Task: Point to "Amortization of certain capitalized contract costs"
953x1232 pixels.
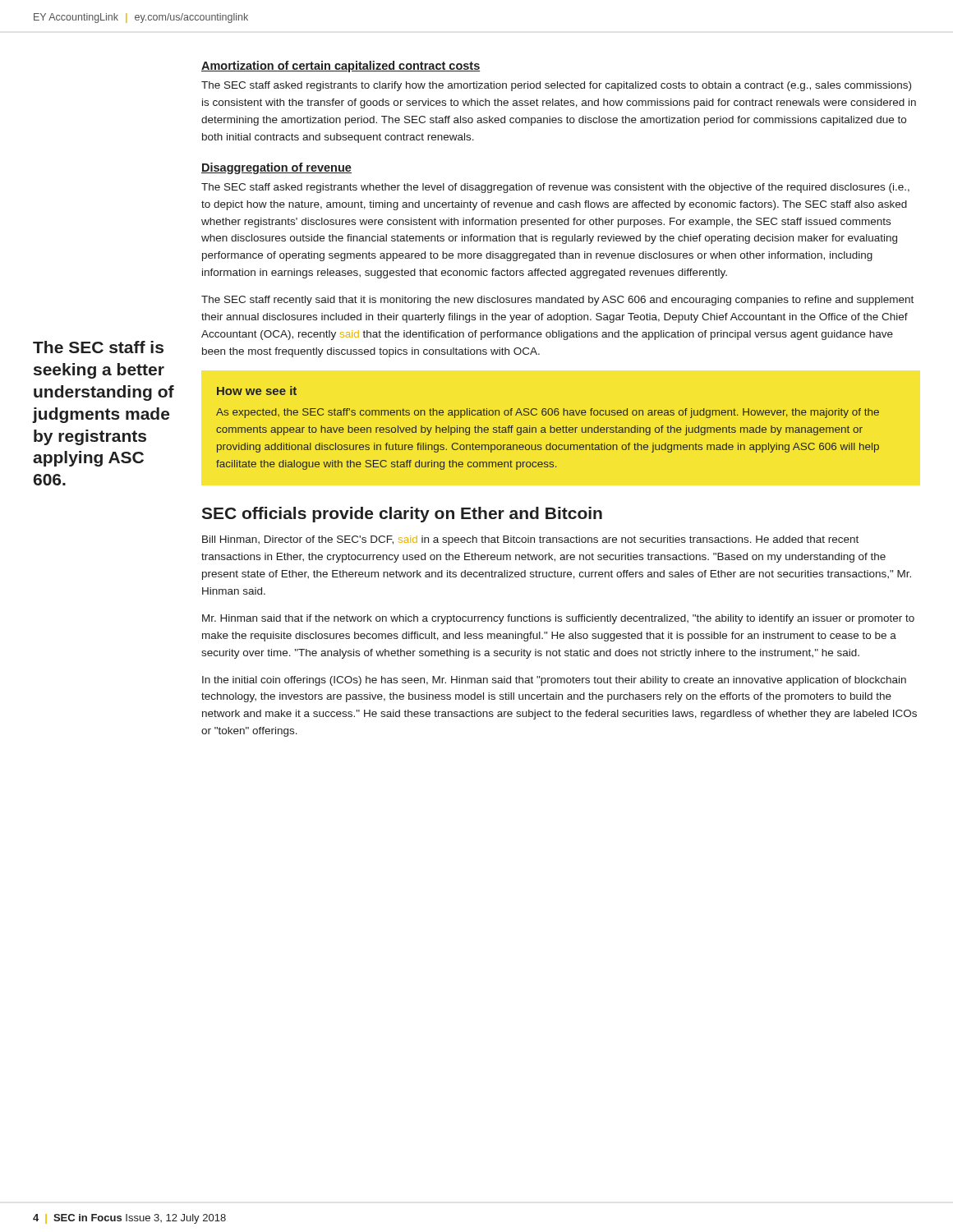Action: pos(341,66)
